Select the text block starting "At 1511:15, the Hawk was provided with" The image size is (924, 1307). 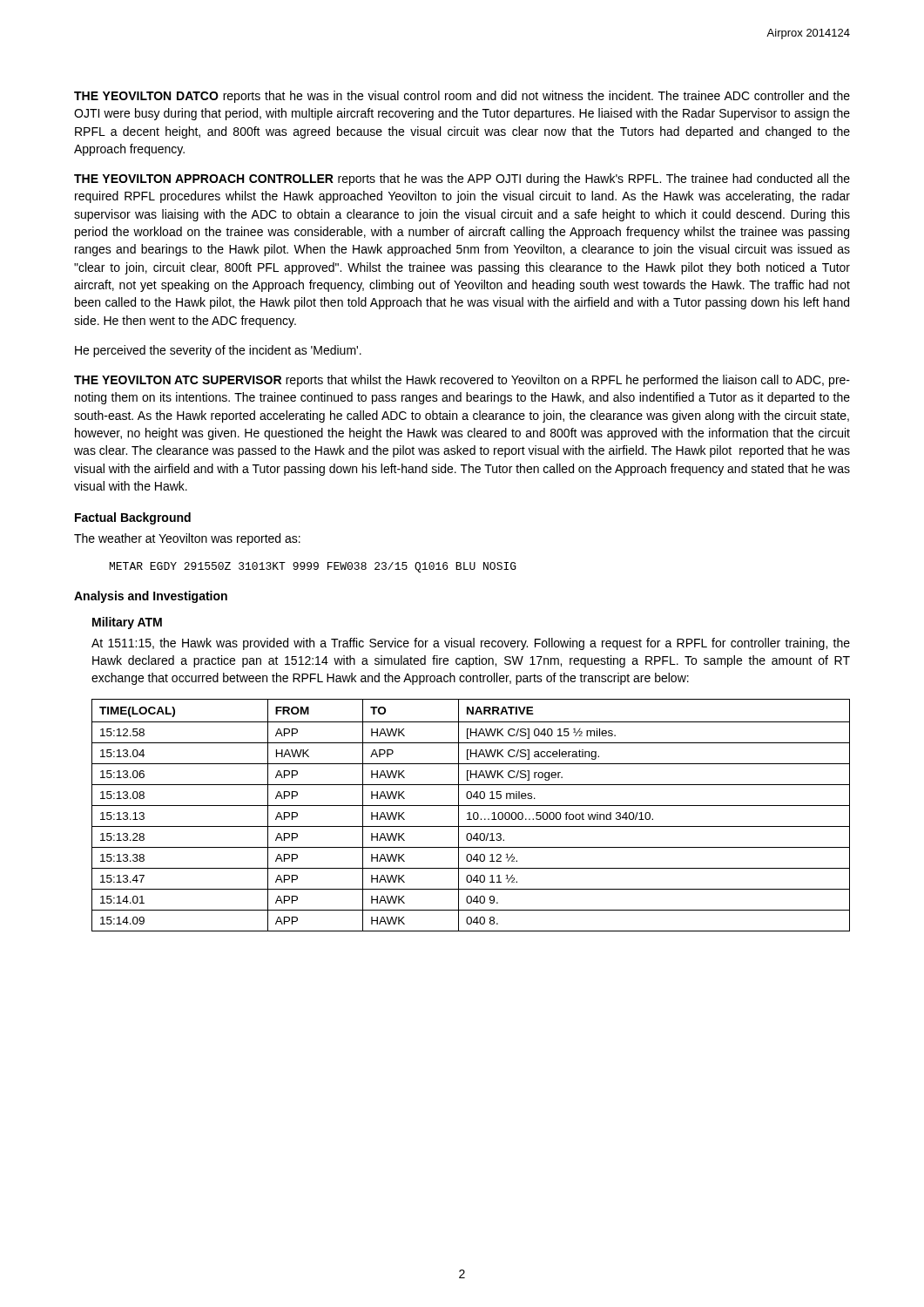pyautogui.click(x=471, y=660)
